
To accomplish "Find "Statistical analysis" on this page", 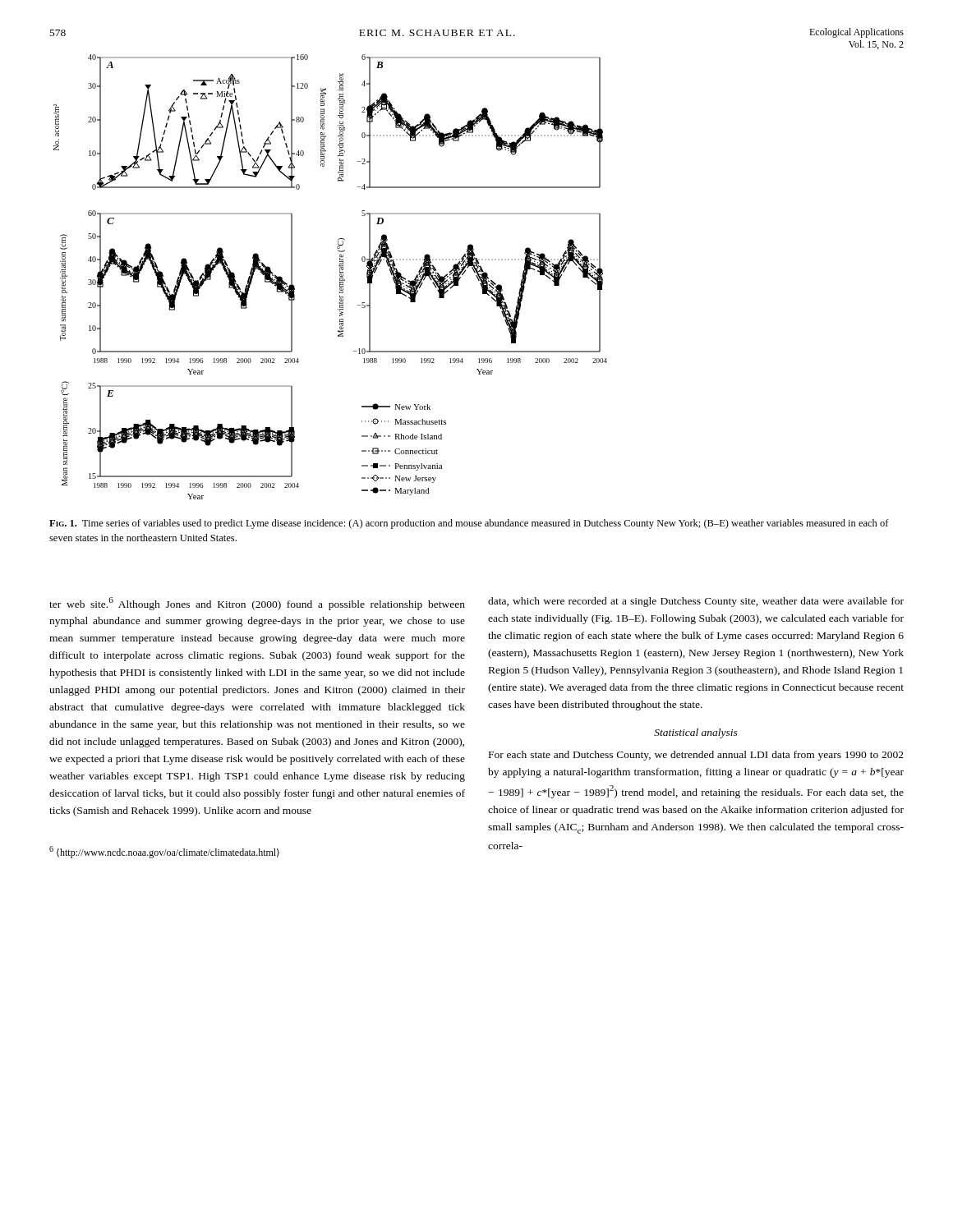I will pyautogui.click(x=696, y=733).
